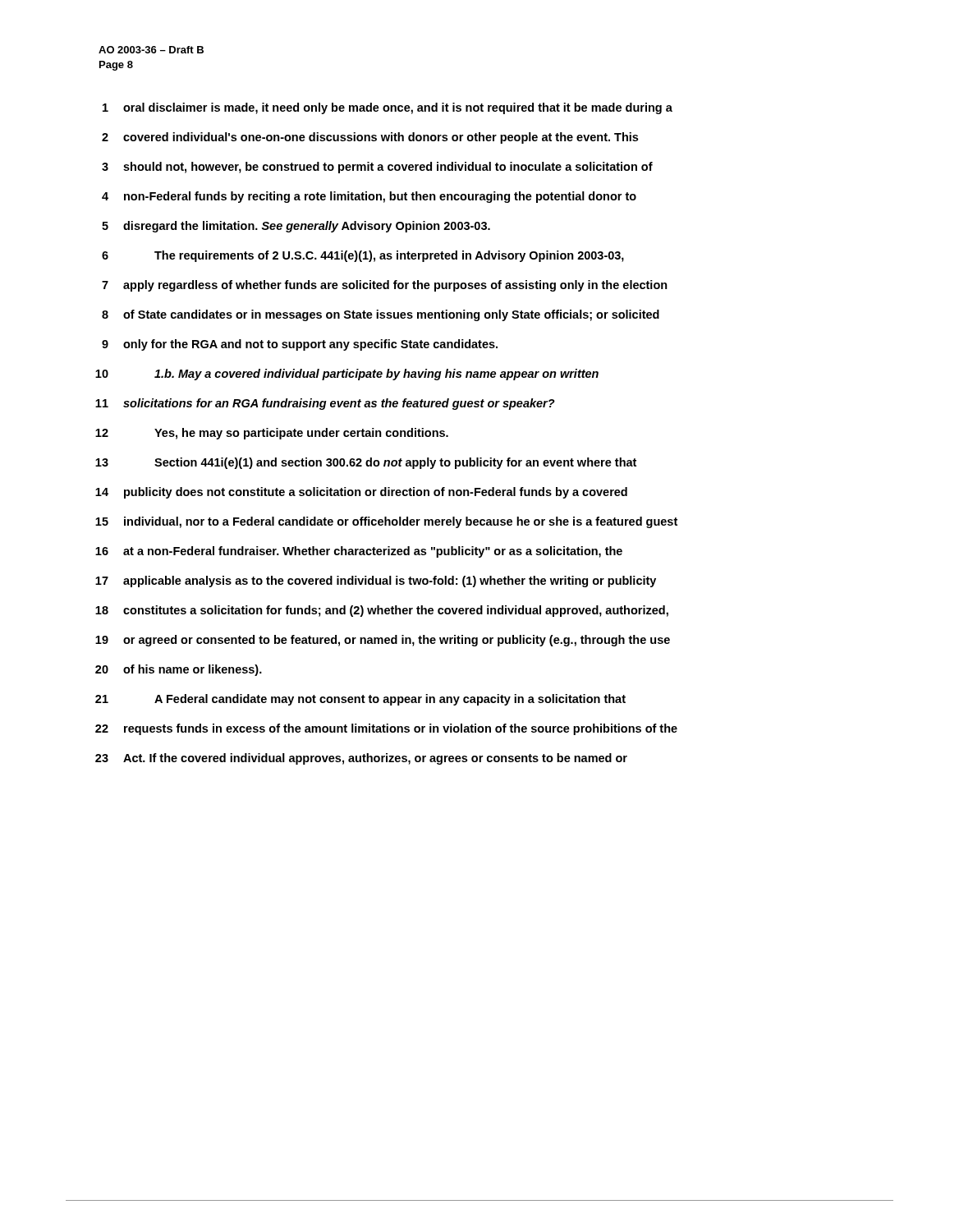Select the element starting "2 covered individual's one-on-one discussions with donors or"
The image size is (959, 1232).
point(480,137)
